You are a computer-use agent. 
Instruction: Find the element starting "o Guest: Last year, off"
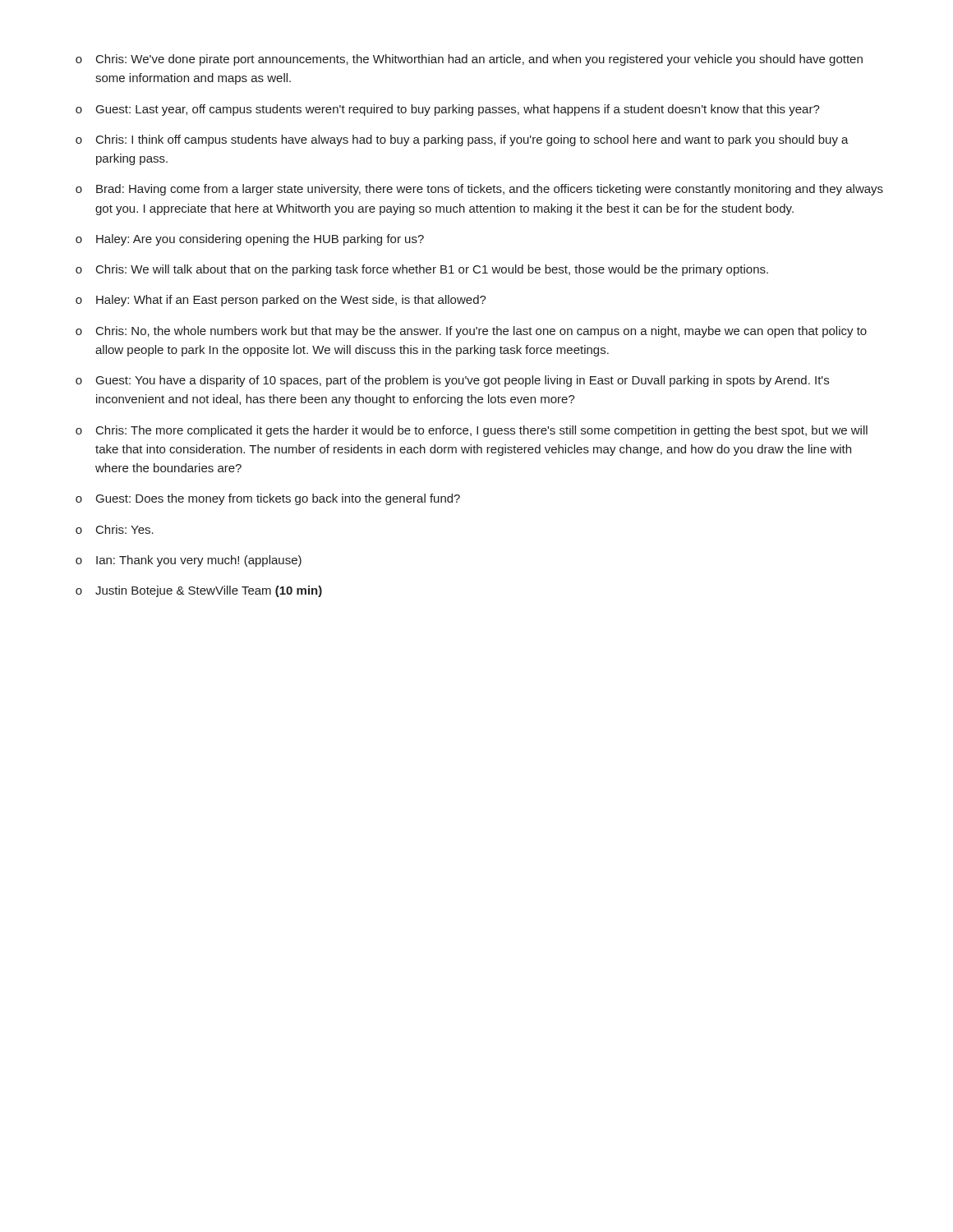tap(476, 108)
